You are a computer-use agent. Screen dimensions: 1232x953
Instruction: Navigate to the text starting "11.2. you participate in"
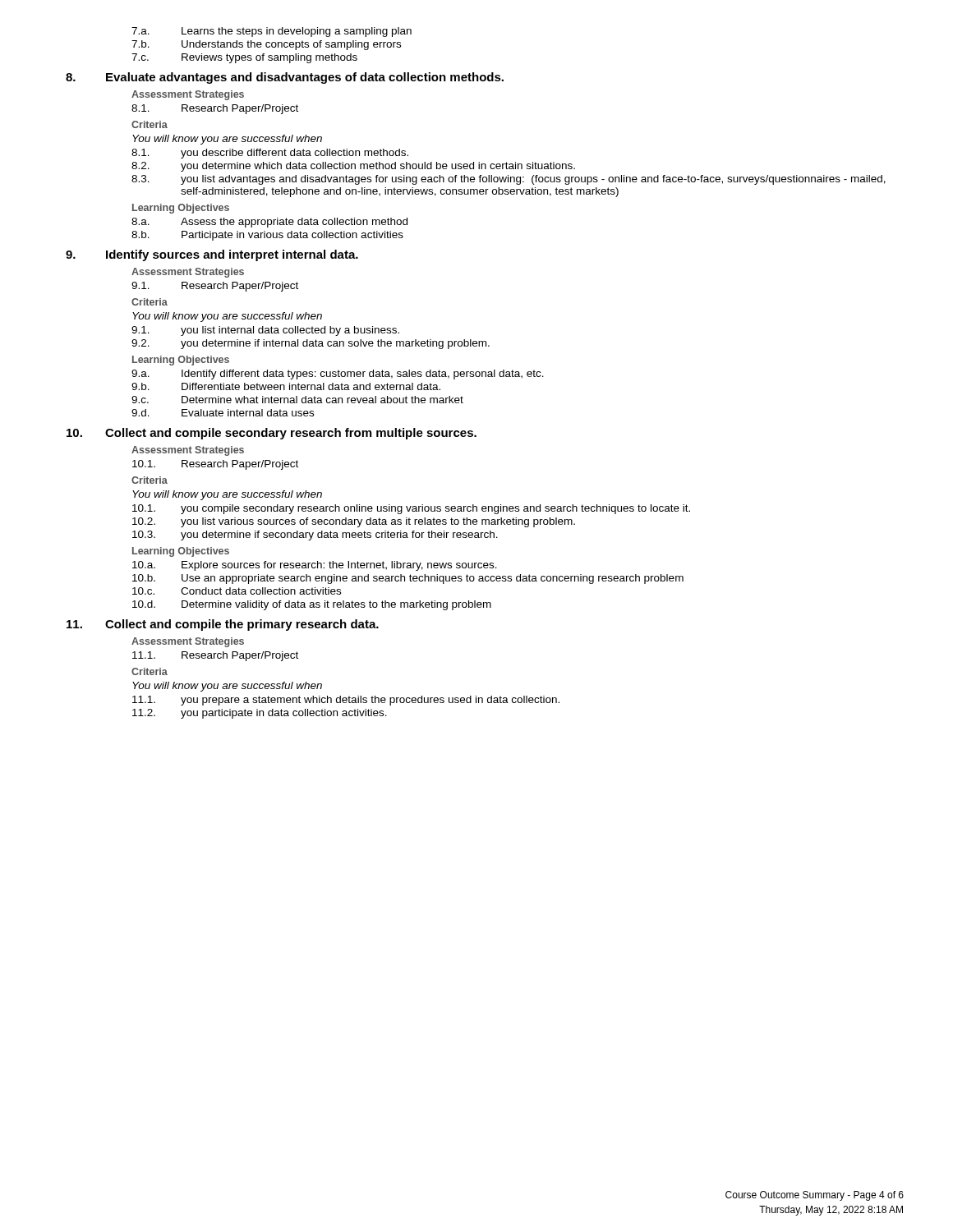(x=518, y=712)
